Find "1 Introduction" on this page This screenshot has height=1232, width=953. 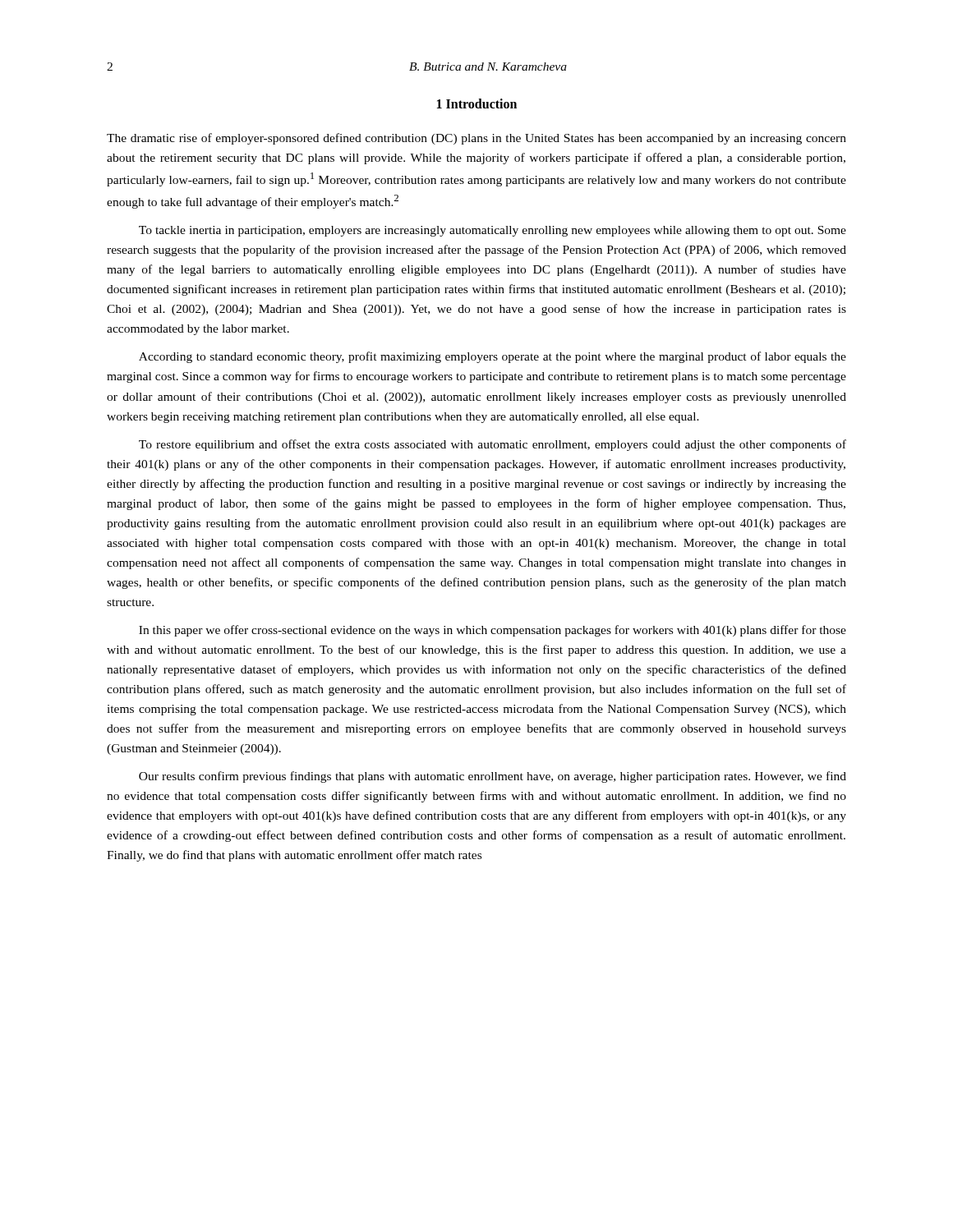point(476,104)
